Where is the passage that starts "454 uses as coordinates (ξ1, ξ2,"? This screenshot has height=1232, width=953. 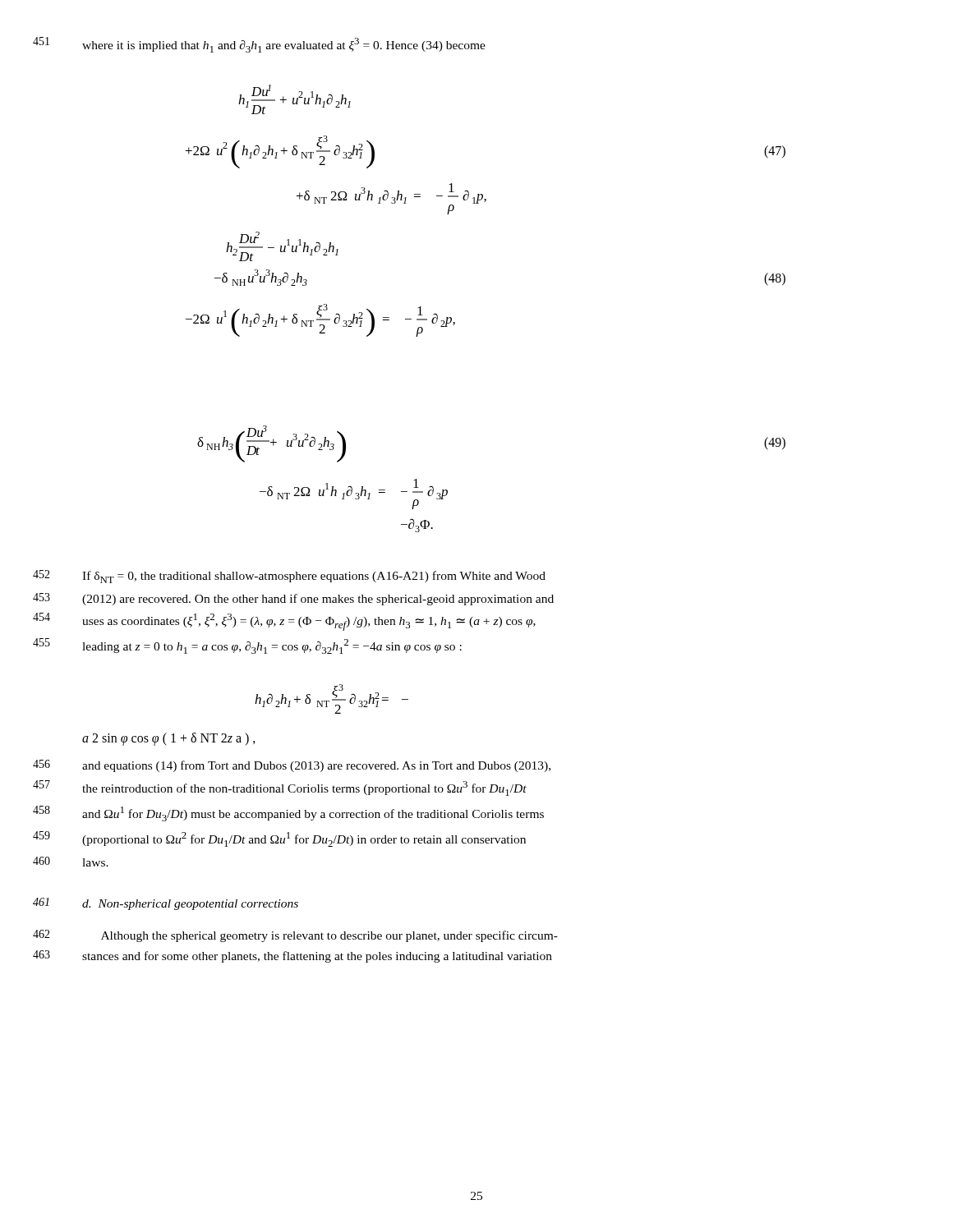pyautogui.click(x=309, y=620)
